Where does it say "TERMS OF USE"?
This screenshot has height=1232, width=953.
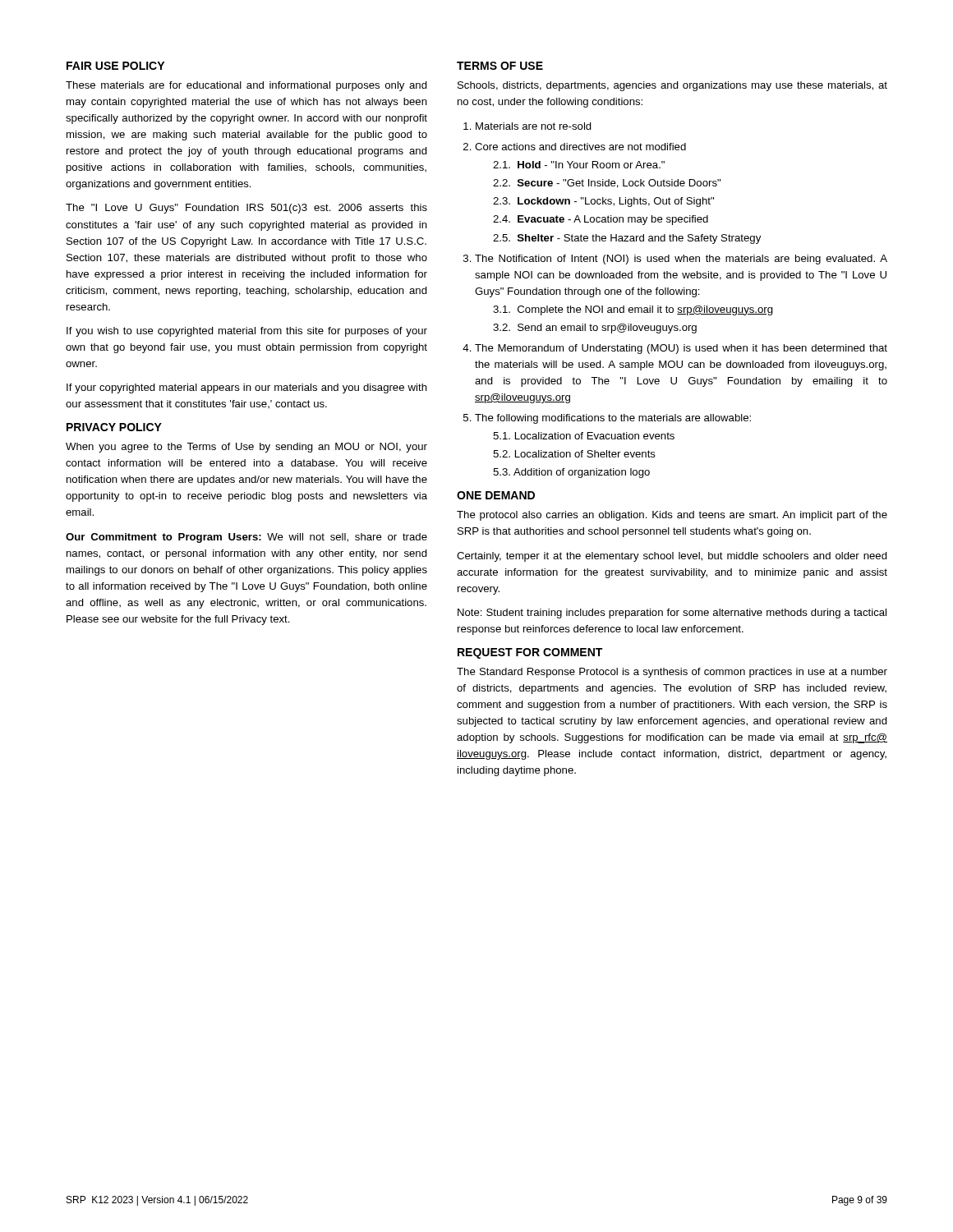point(500,66)
